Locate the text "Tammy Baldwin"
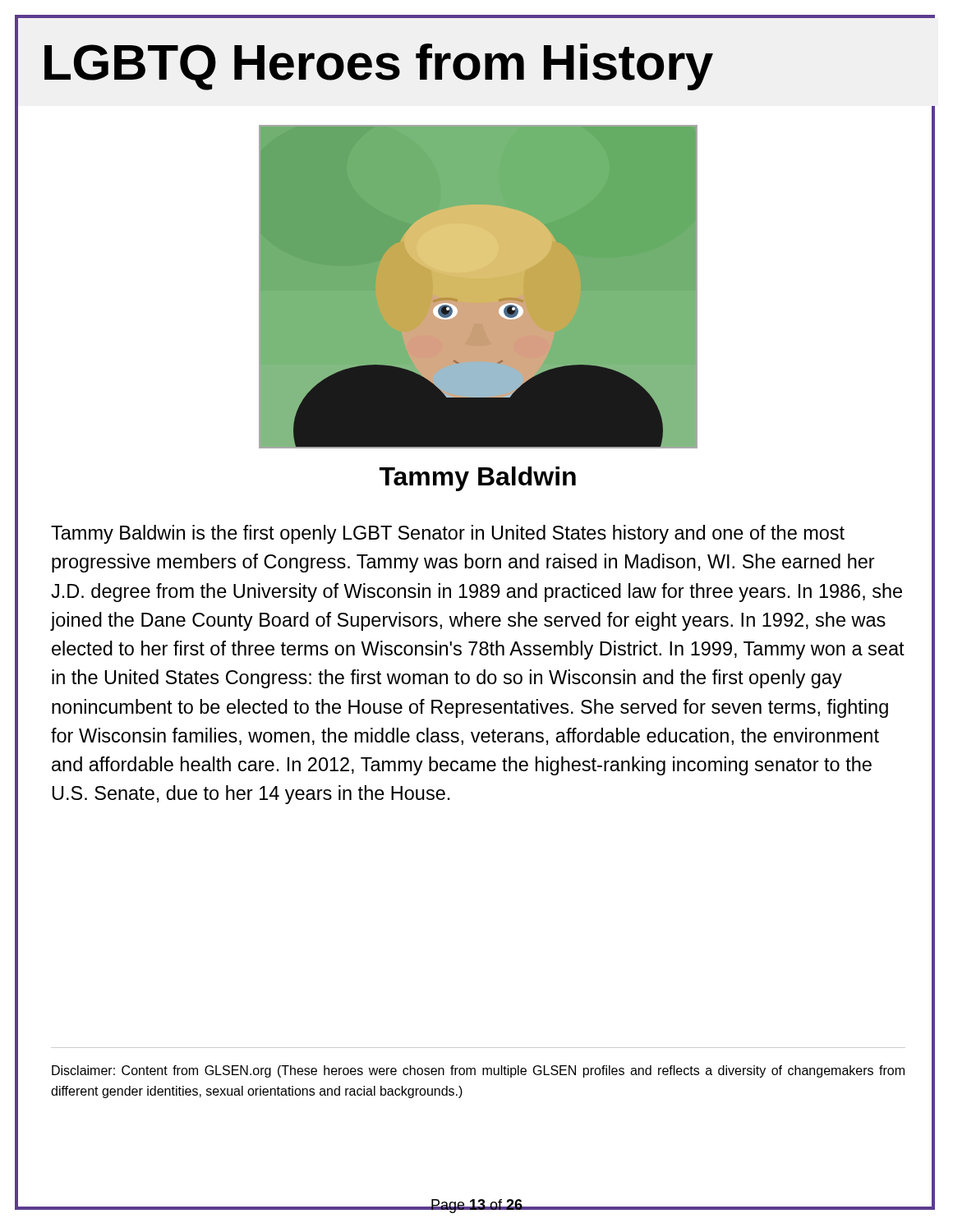Viewport: 953px width, 1232px height. (x=478, y=477)
